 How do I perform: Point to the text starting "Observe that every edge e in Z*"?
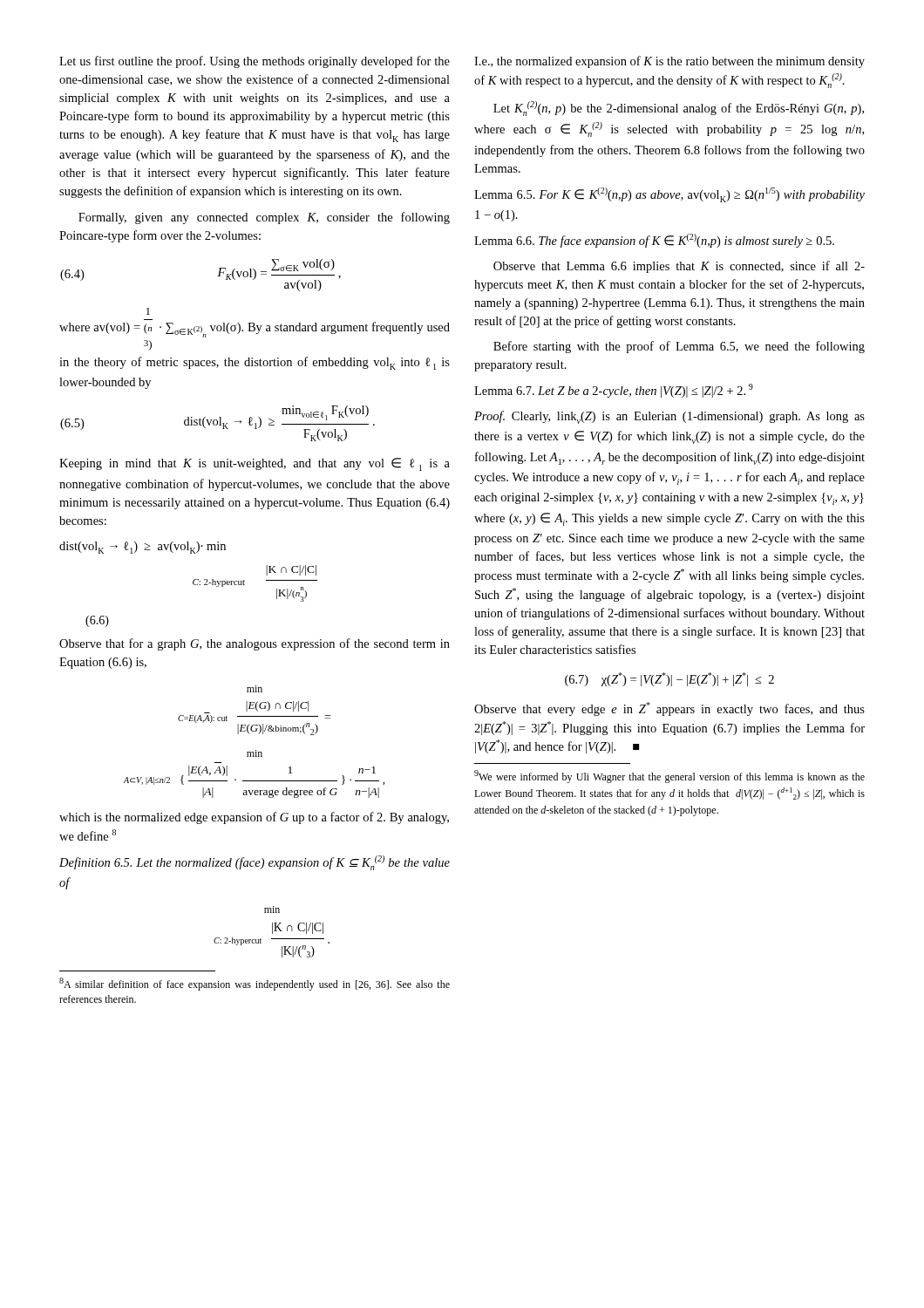point(669,728)
